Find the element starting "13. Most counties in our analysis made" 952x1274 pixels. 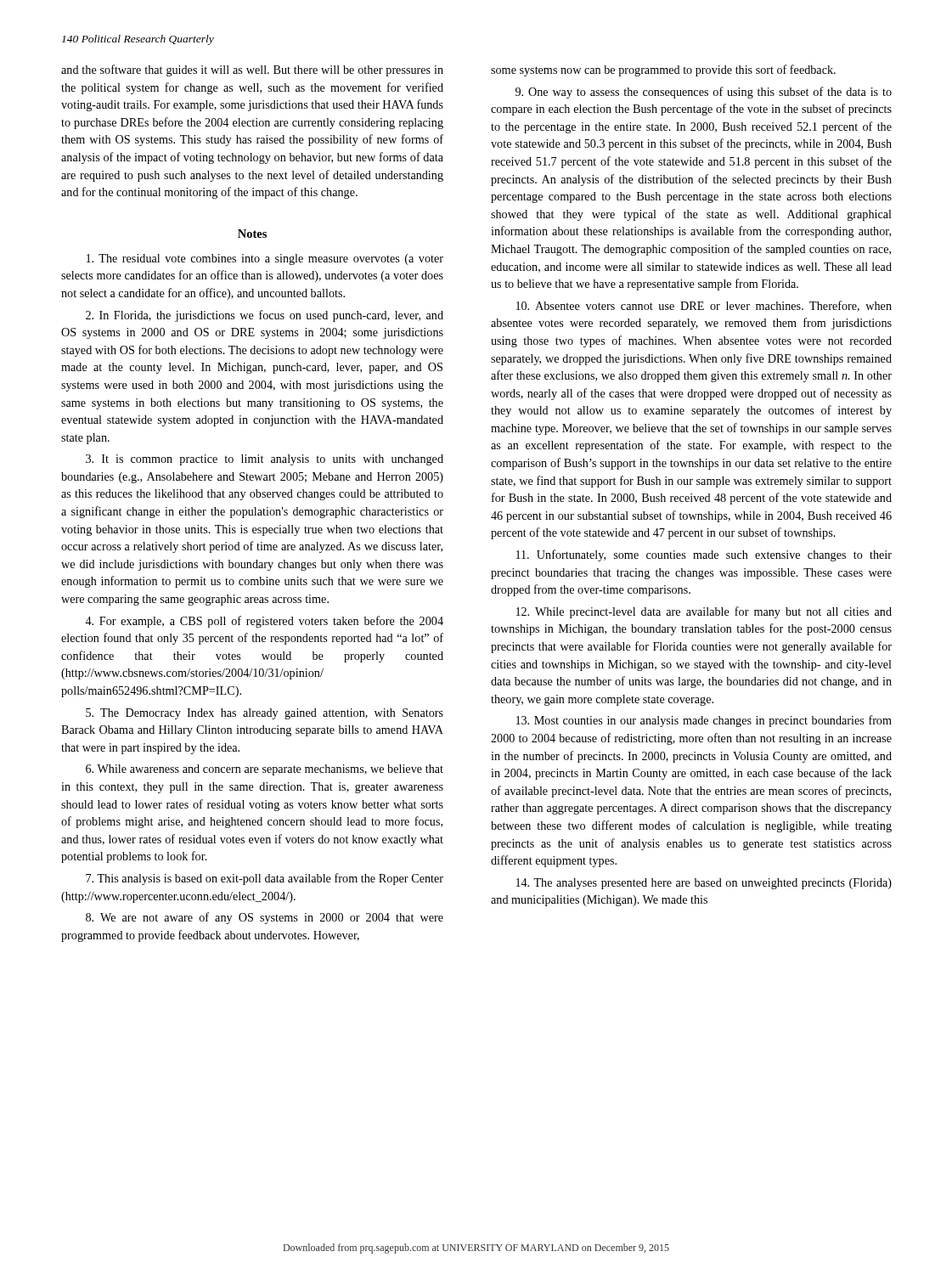point(691,791)
